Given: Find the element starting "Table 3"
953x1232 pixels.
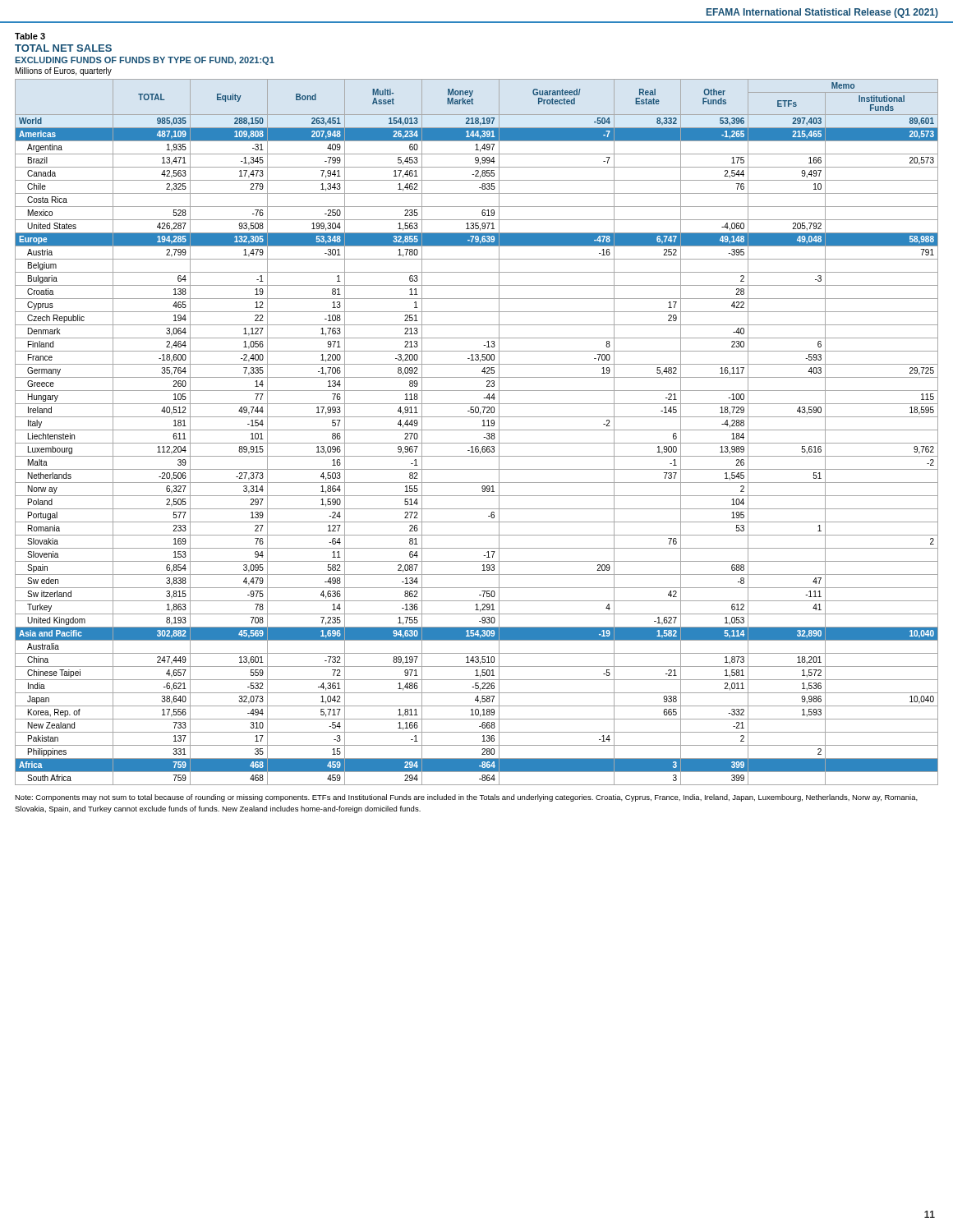Looking at the screenshot, I should pyautogui.click(x=30, y=36).
